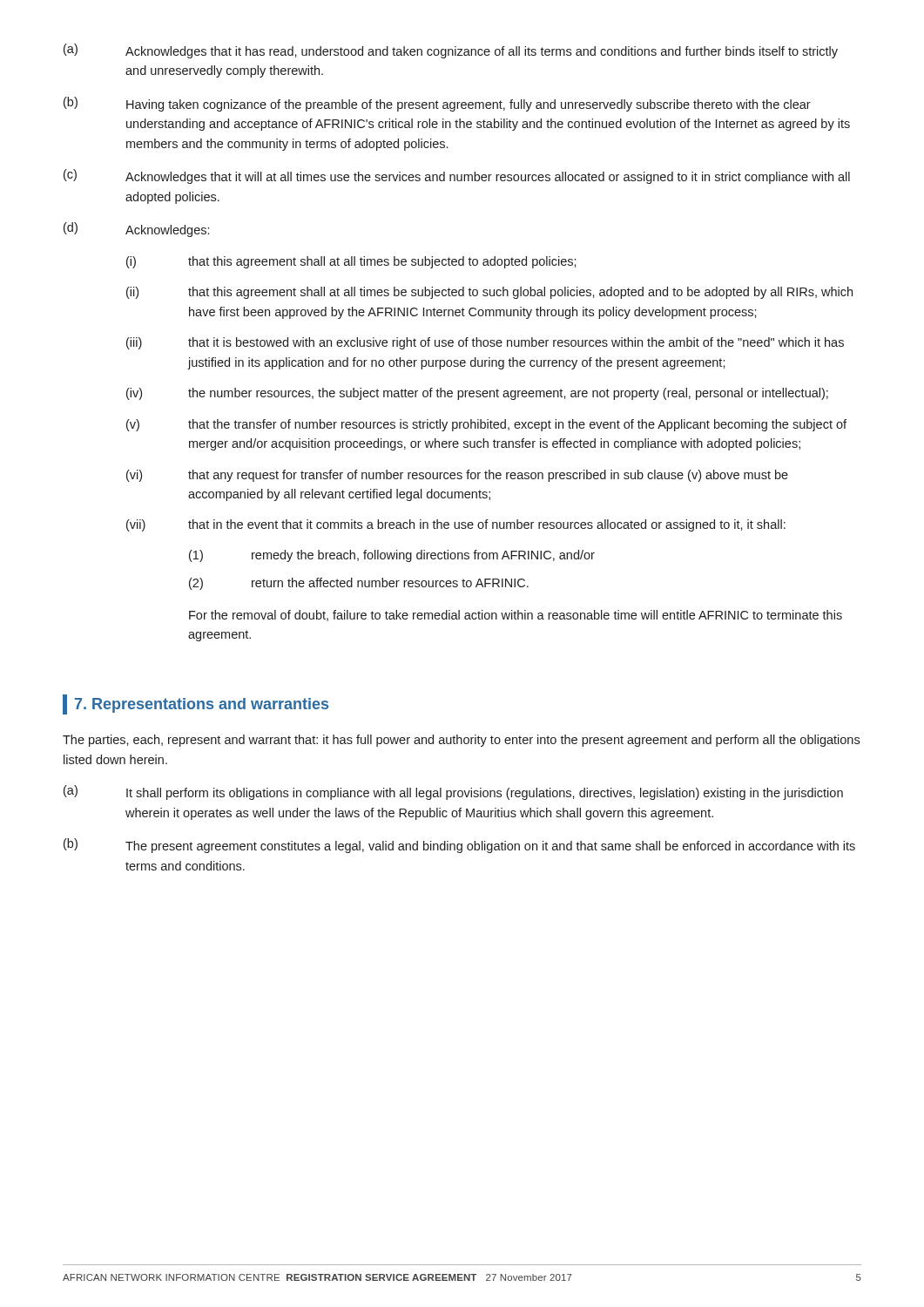Locate the list item that says "(b) The present"
Viewport: 924px width, 1307px height.
[x=462, y=856]
